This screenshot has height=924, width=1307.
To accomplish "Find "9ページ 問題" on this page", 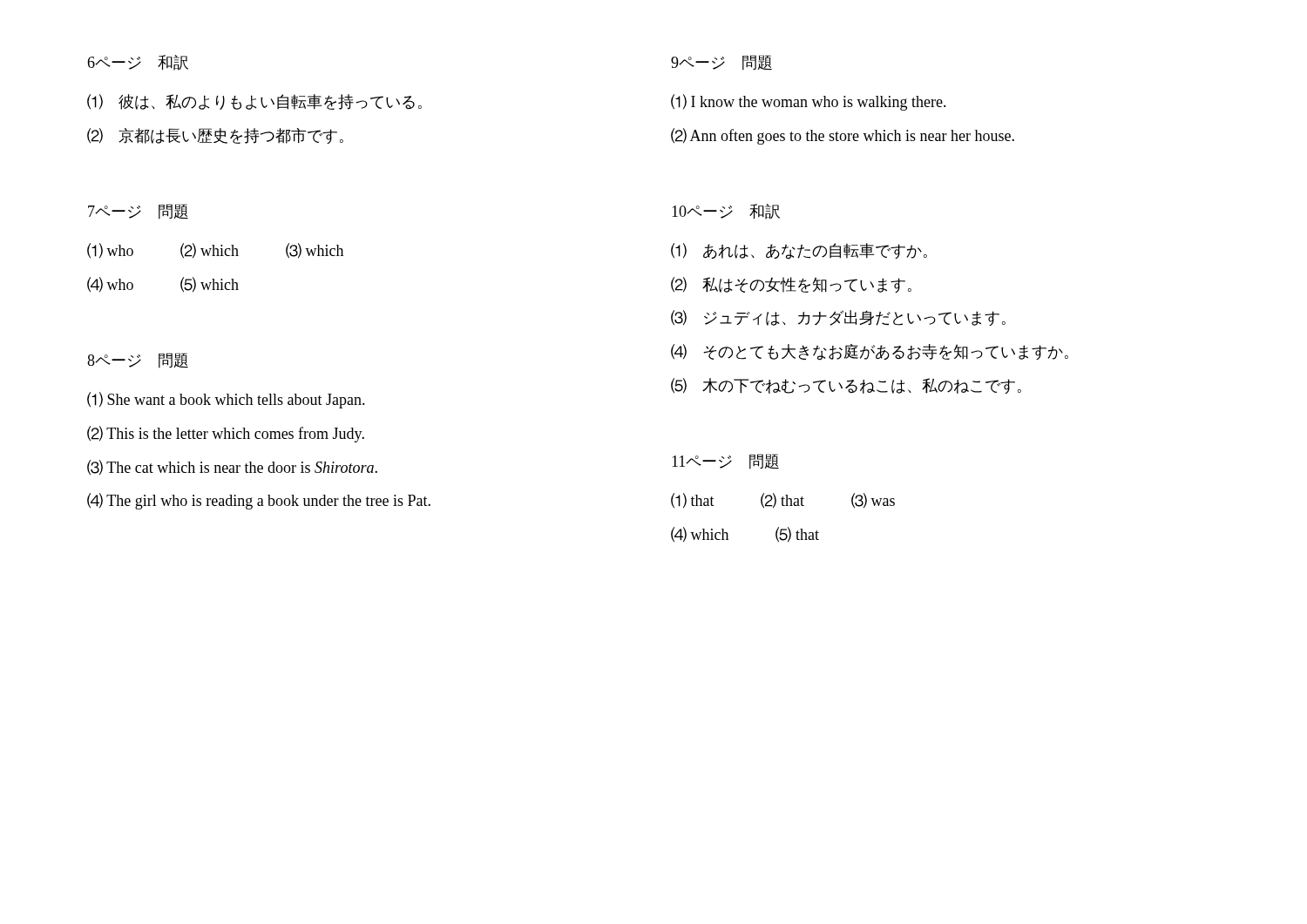I will (722, 63).
